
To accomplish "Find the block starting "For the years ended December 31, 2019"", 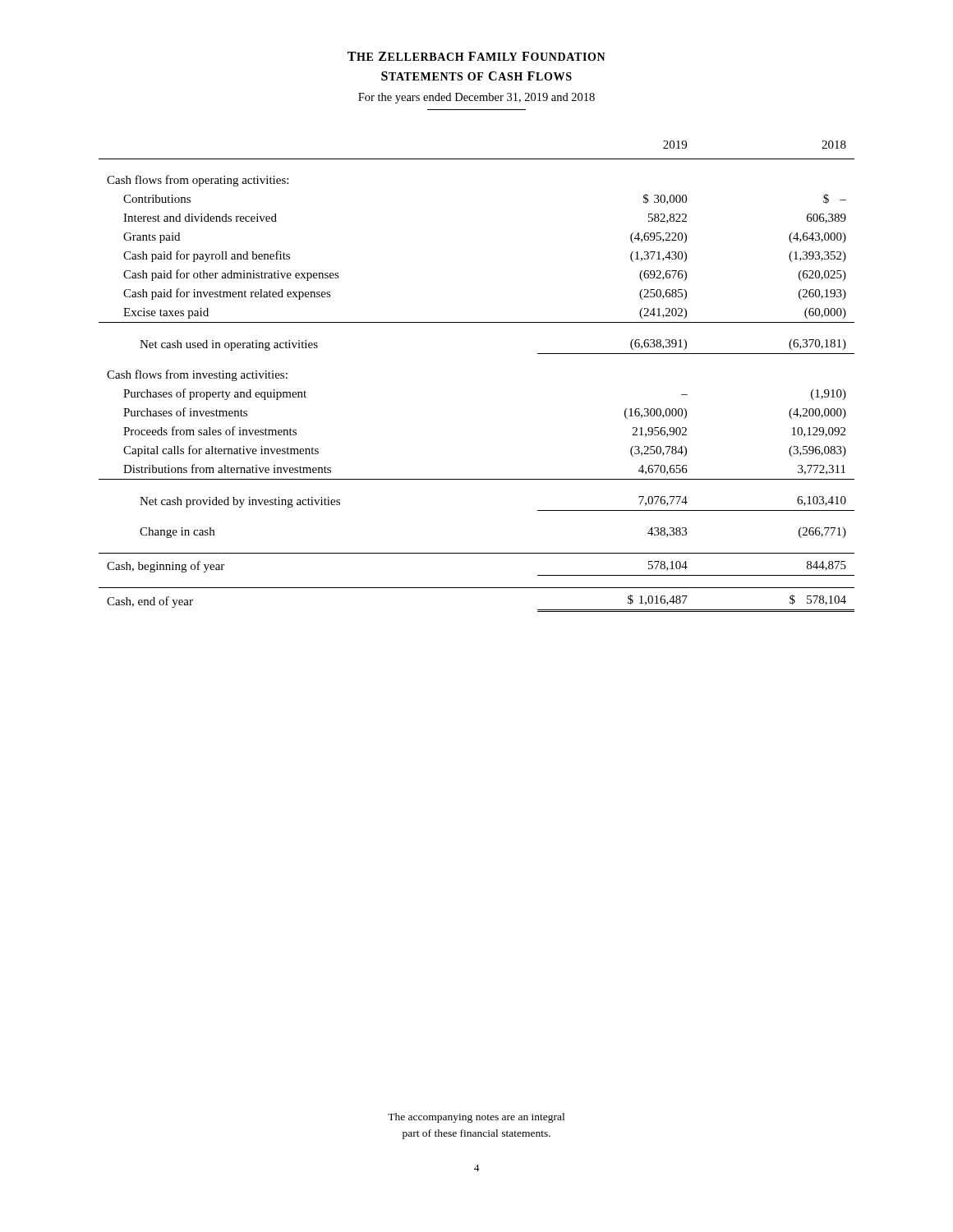I will click(x=476, y=97).
